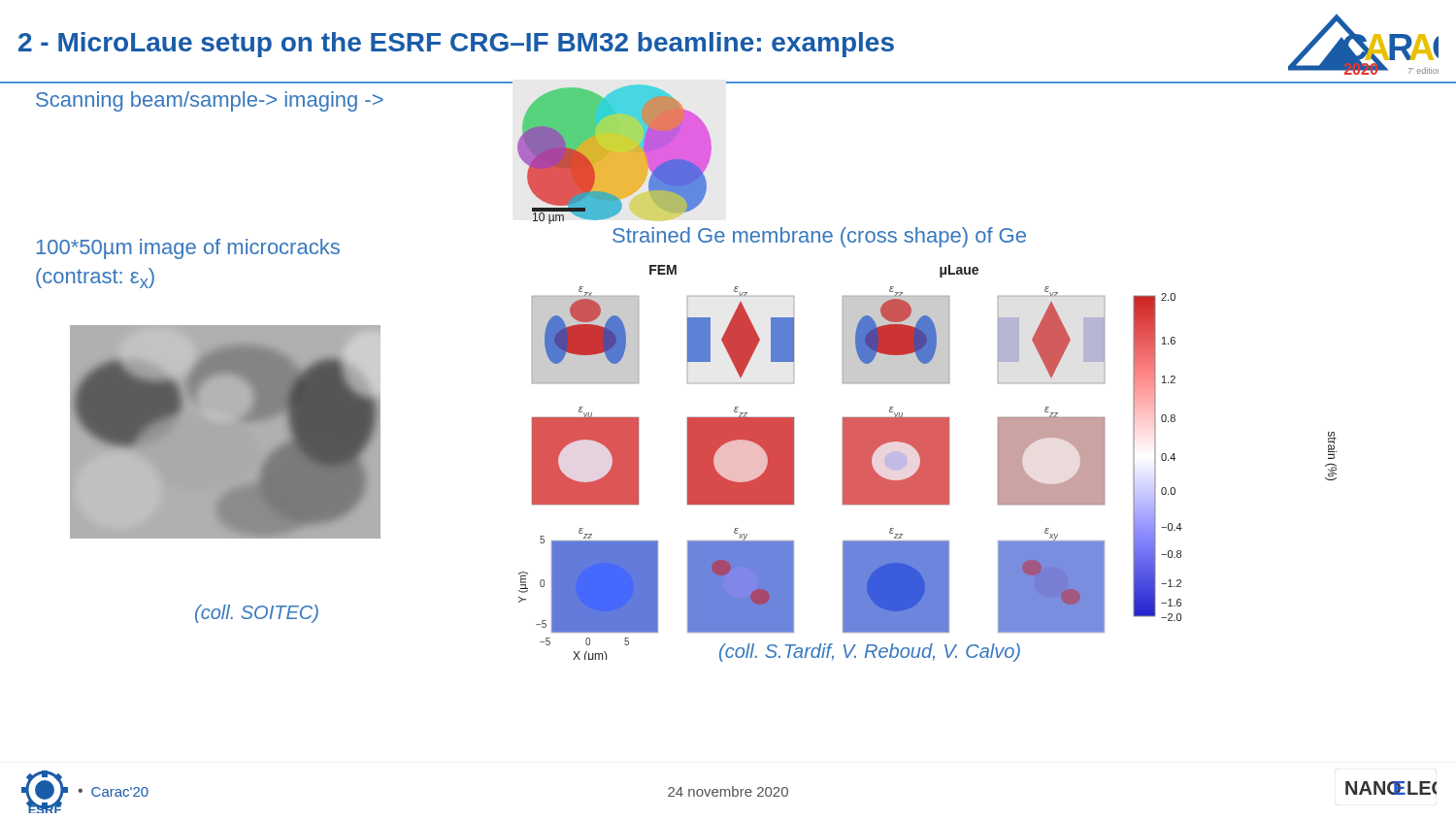
Task: Find "100*50µm image of microcracks (contrast: εx)" on this page
Action: [x=188, y=263]
